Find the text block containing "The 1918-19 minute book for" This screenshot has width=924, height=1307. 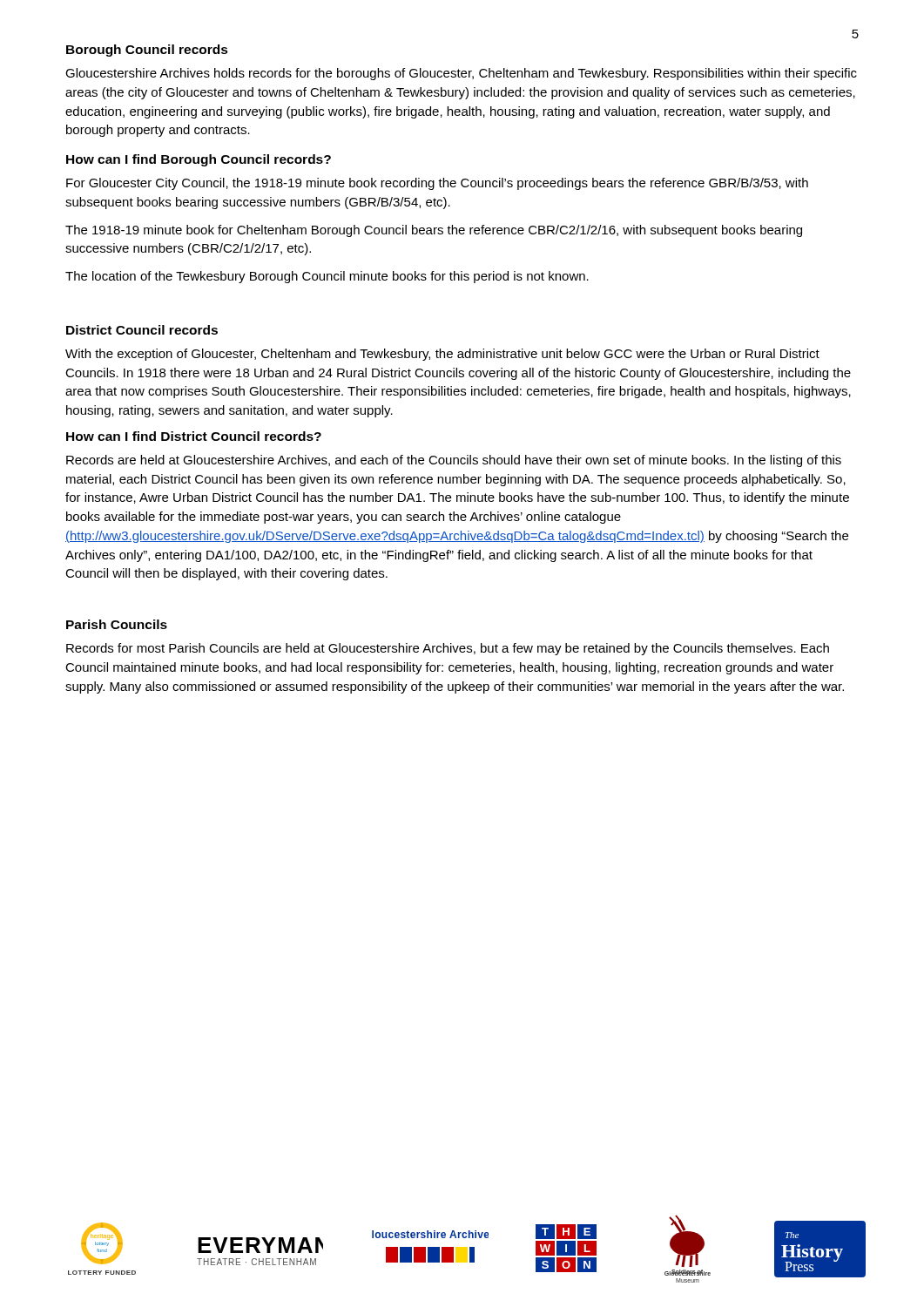click(434, 239)
